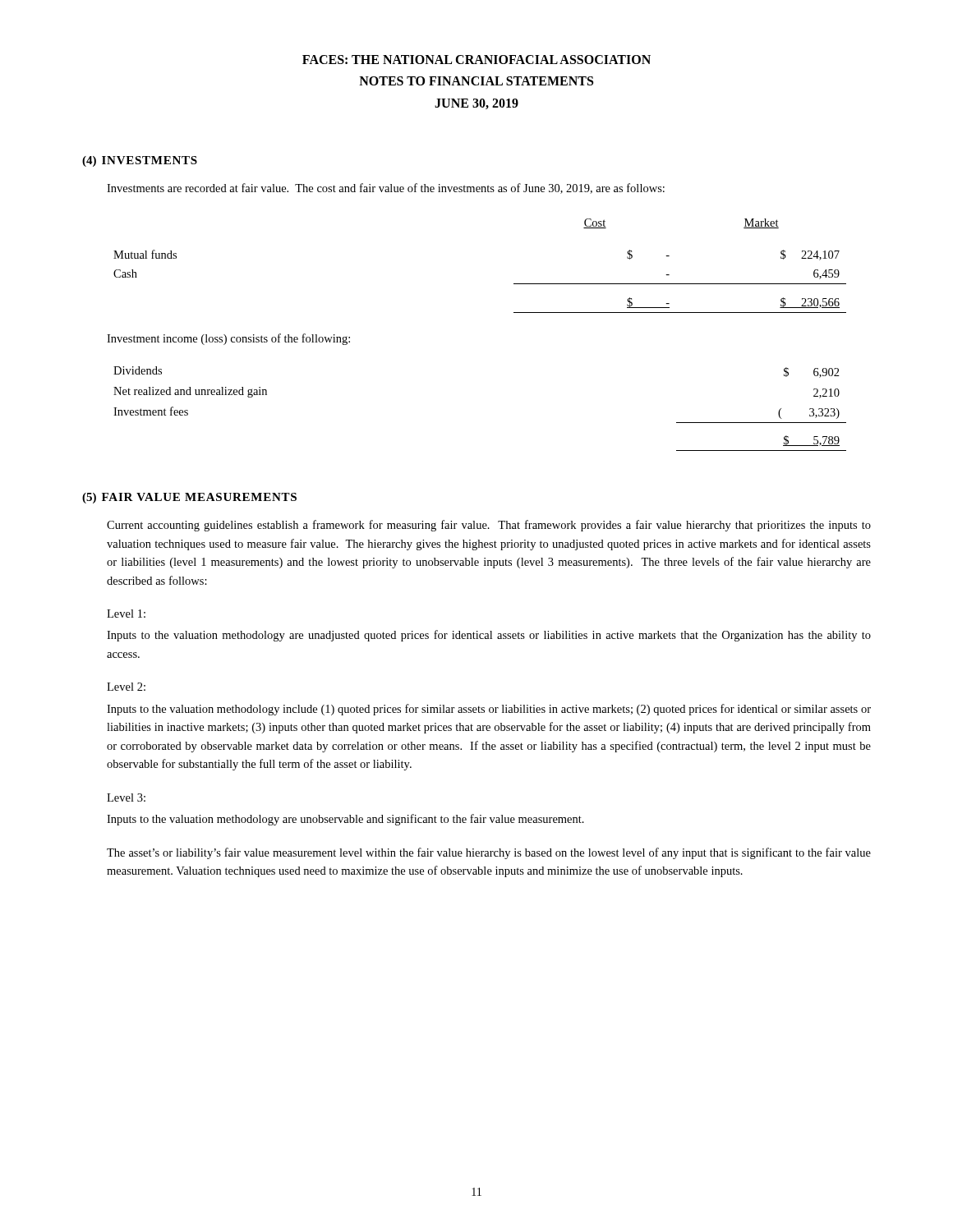Viewport: 953px width, 1232px height.
Task: Click on the table containing "Net realized and unrealized"
Action: pos(476,406)
